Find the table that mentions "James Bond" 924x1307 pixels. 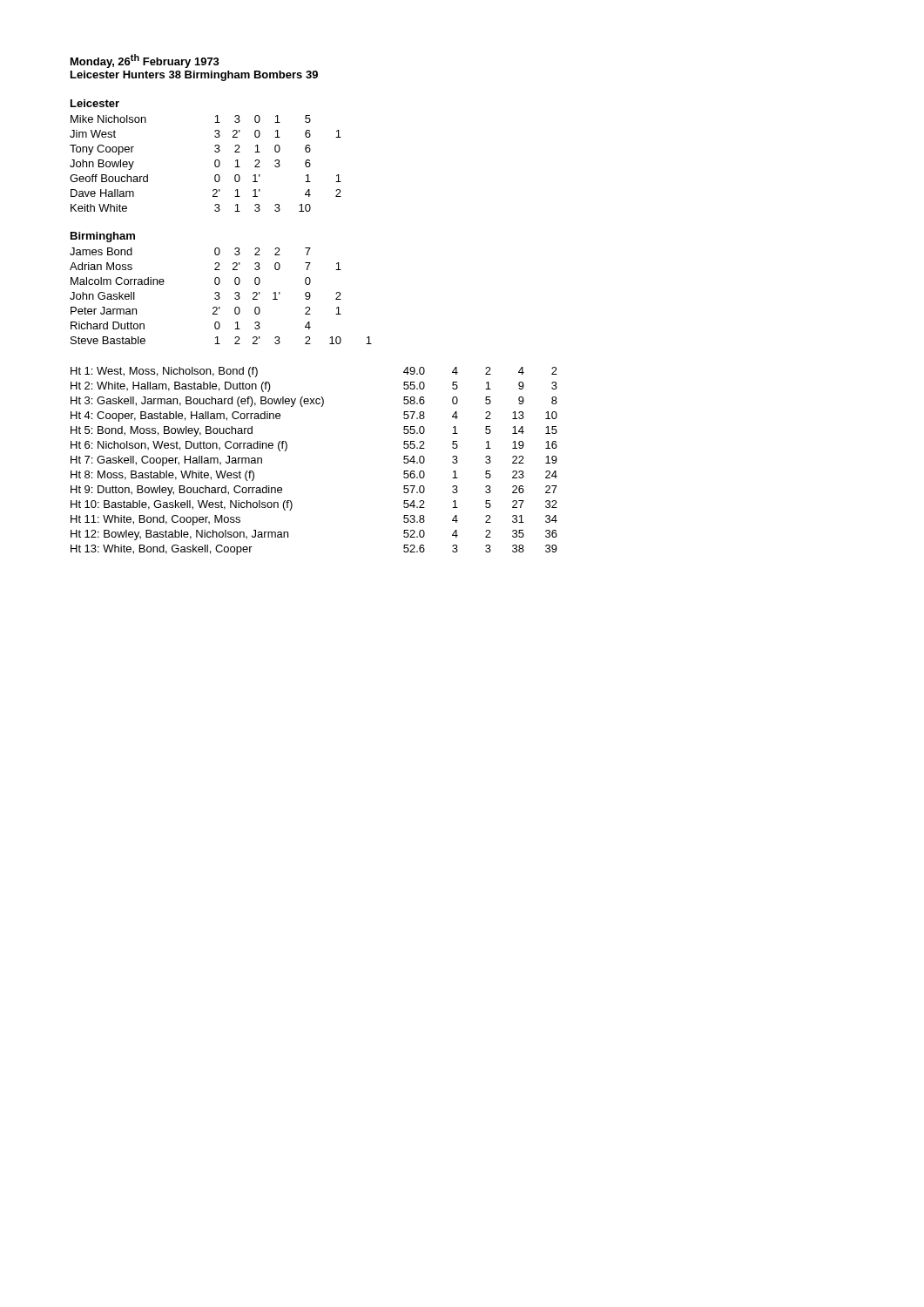tap(462, 296)
